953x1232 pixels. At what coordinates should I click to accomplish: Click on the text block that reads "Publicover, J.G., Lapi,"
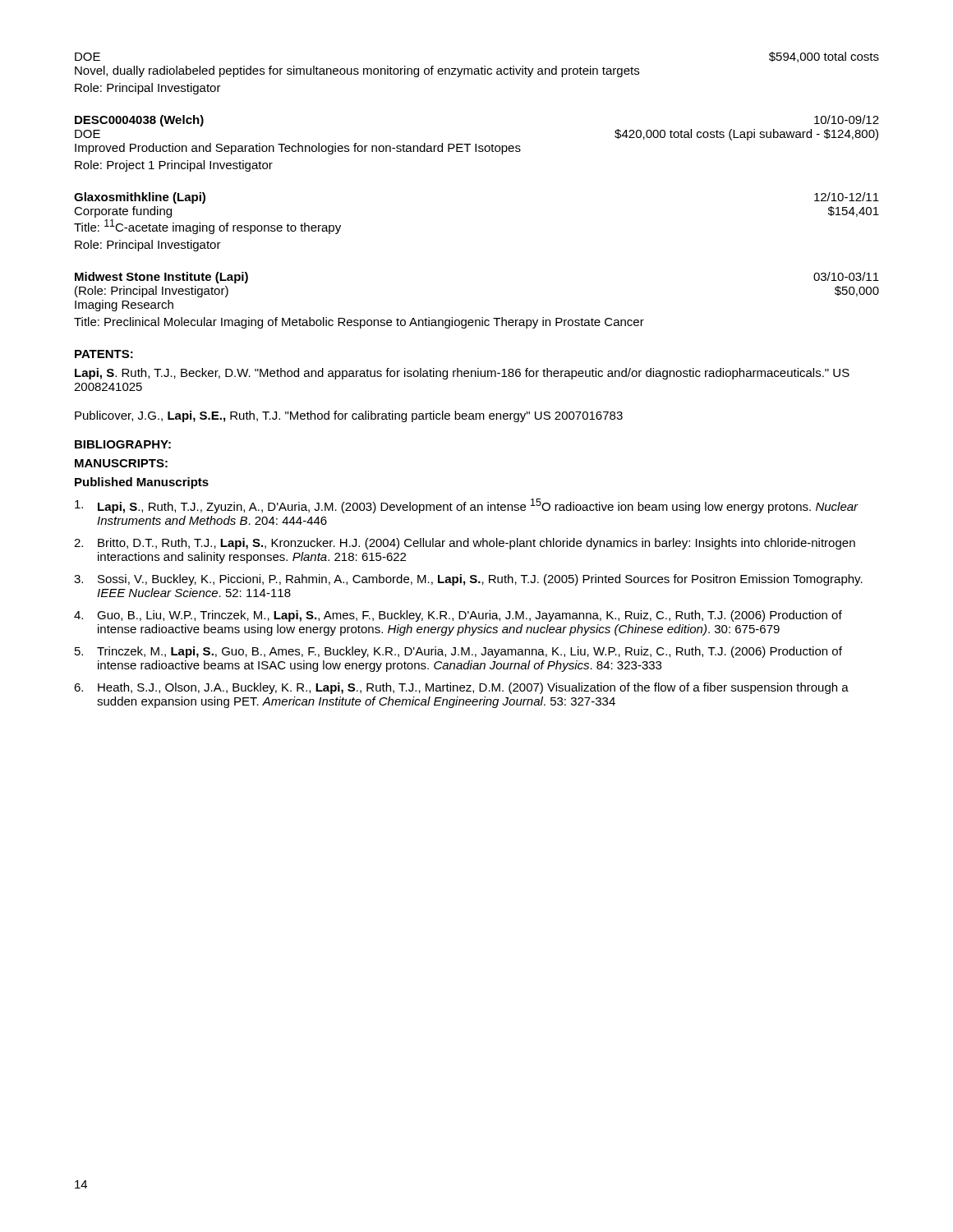coord(348,415)
